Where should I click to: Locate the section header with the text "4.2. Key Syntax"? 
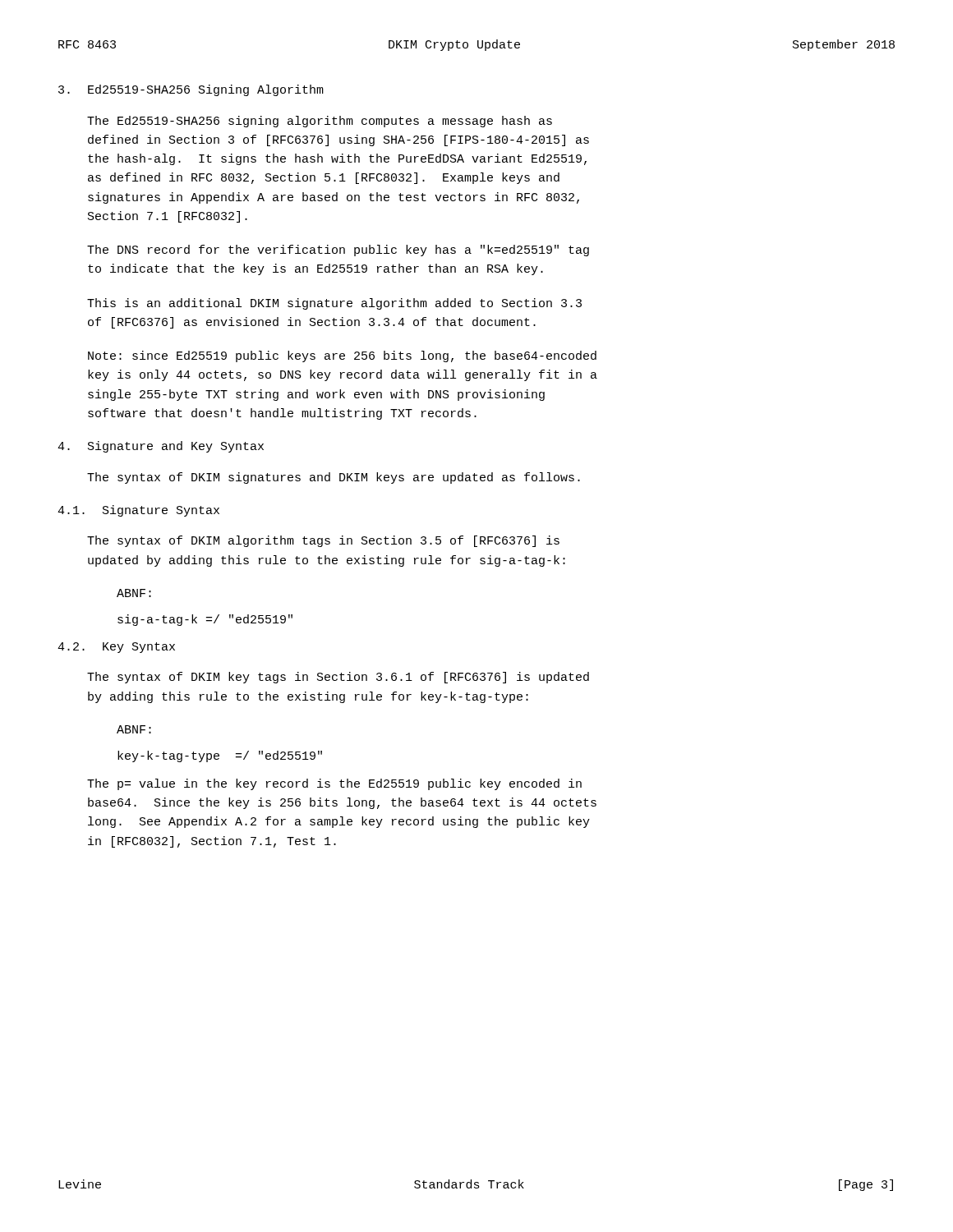click(117, 647)
